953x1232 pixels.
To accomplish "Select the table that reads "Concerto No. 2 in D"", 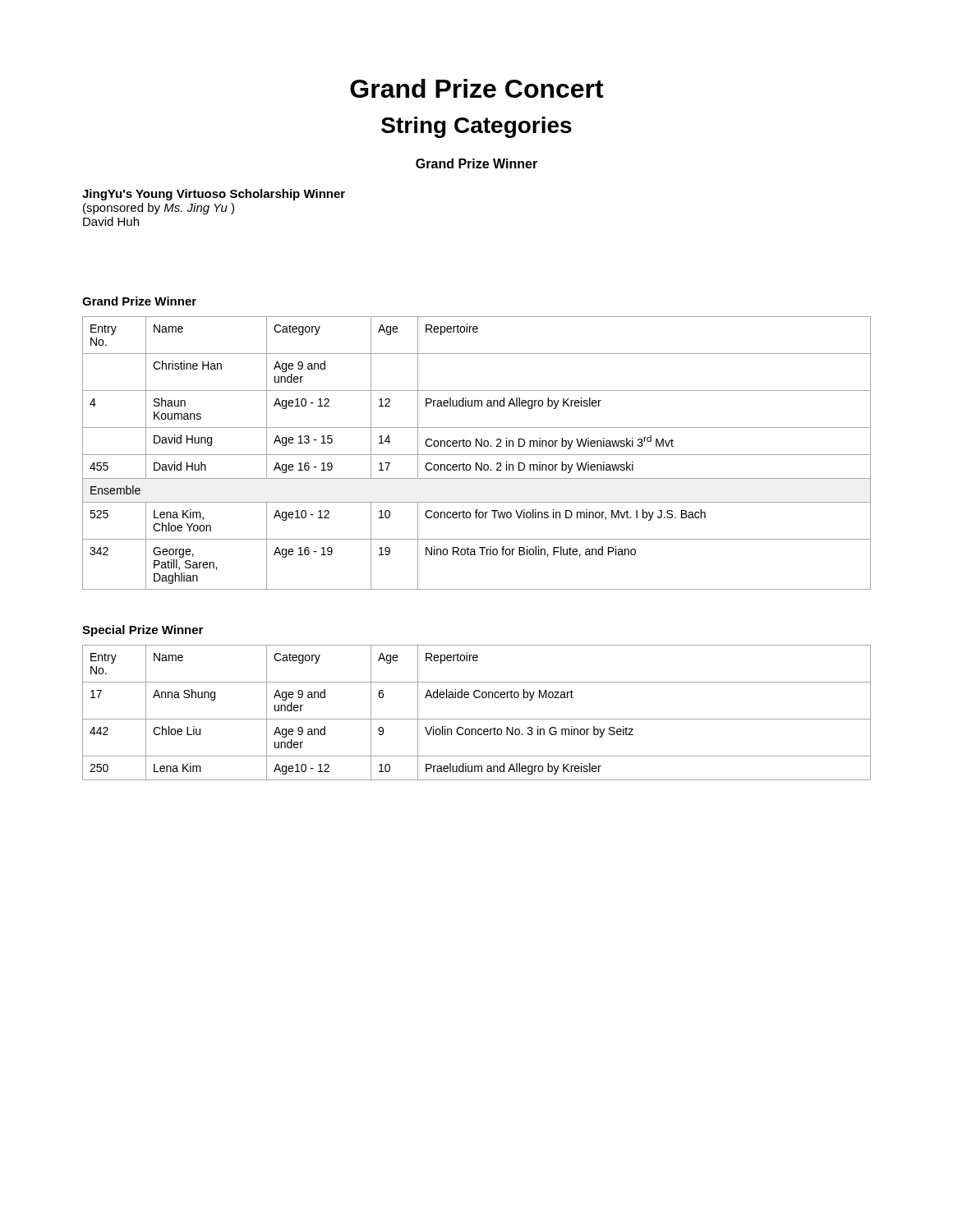I will click(476, 453).
